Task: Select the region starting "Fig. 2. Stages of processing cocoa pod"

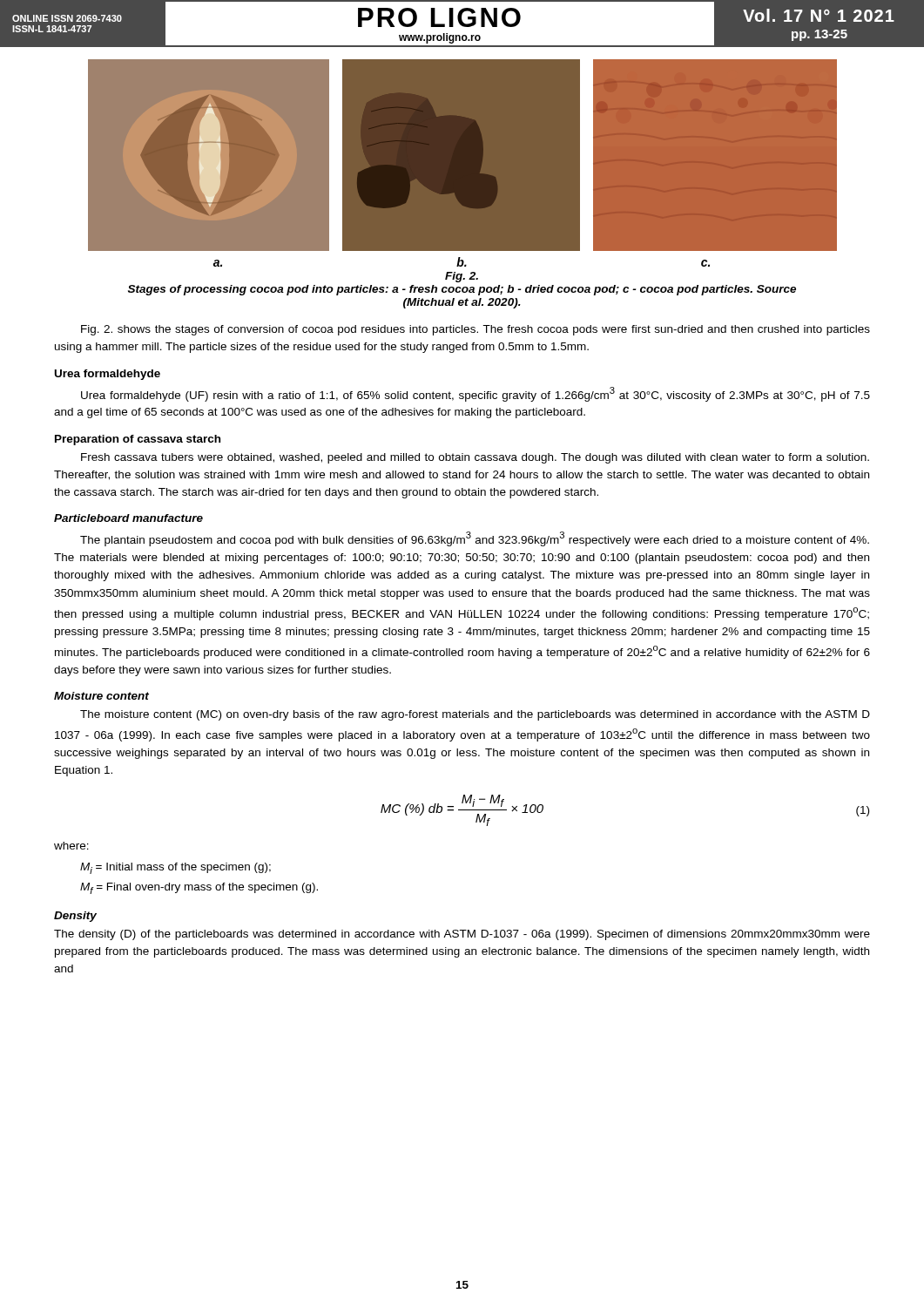Action: tap(462, 289)
